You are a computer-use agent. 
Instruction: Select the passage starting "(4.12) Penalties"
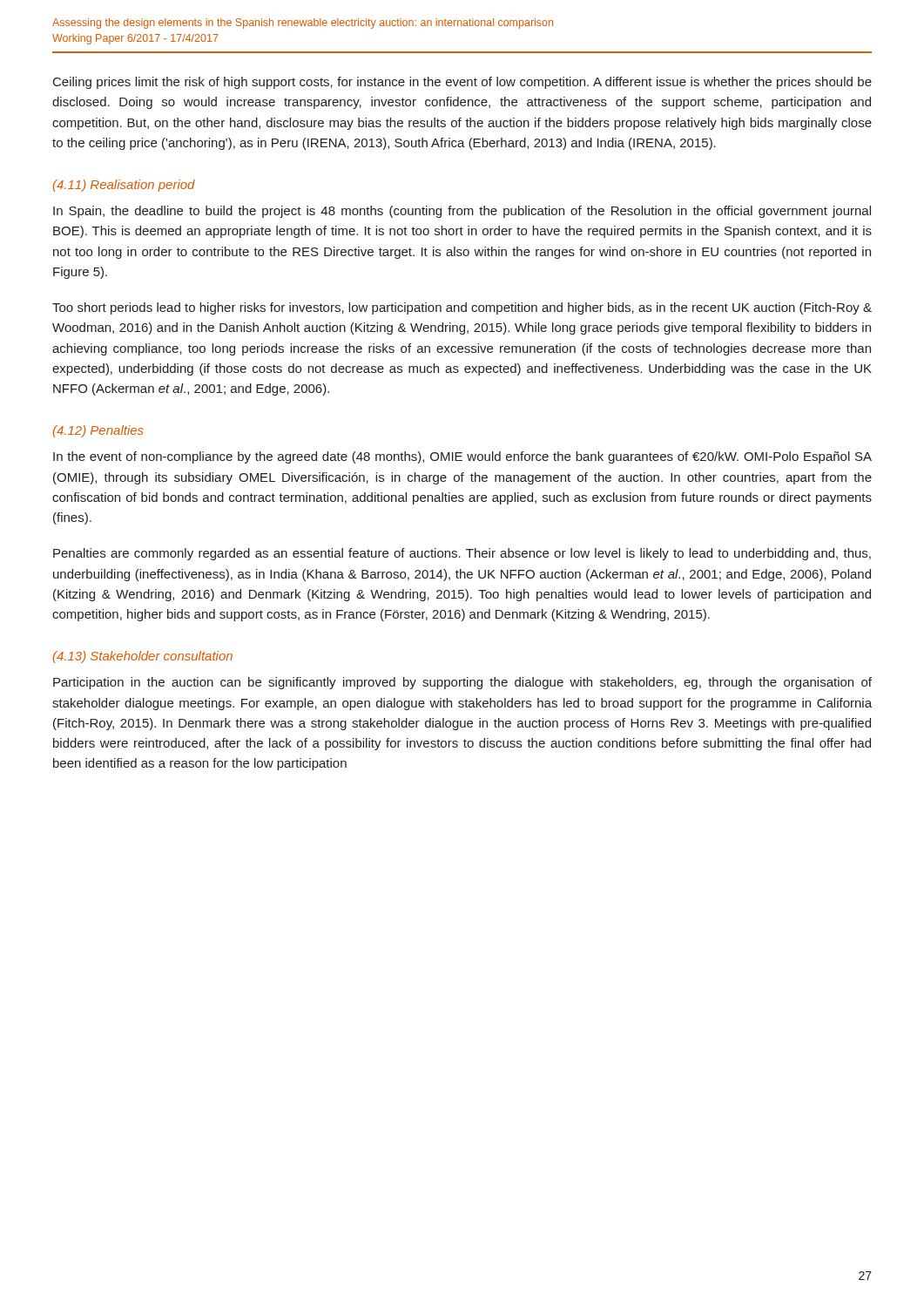(98, 430)
